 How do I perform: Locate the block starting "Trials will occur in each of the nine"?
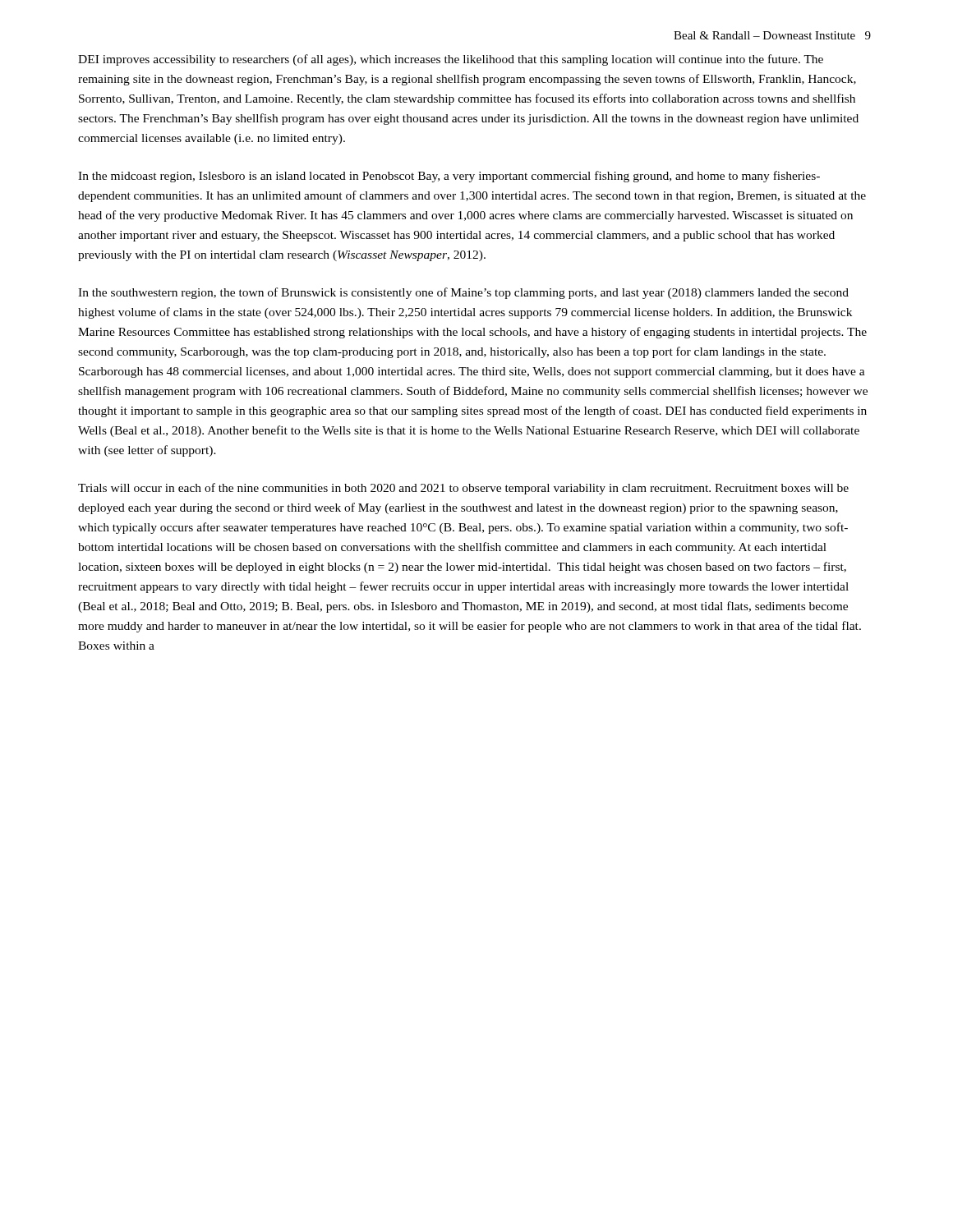(471, 567)
